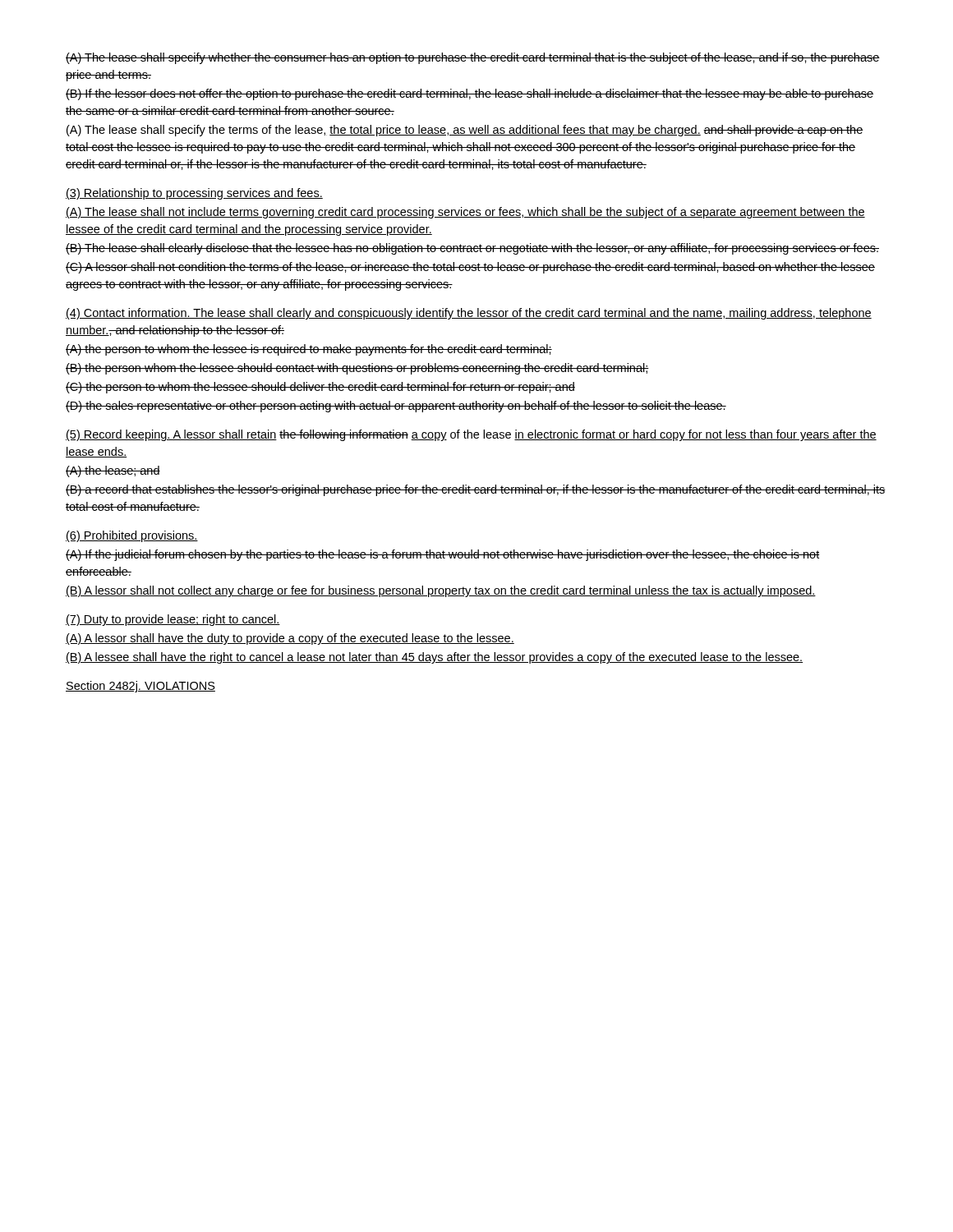Click on the text block starting "(C) A lessor shall"
This screenshot has width=953, height=1232.
[470, 276]
